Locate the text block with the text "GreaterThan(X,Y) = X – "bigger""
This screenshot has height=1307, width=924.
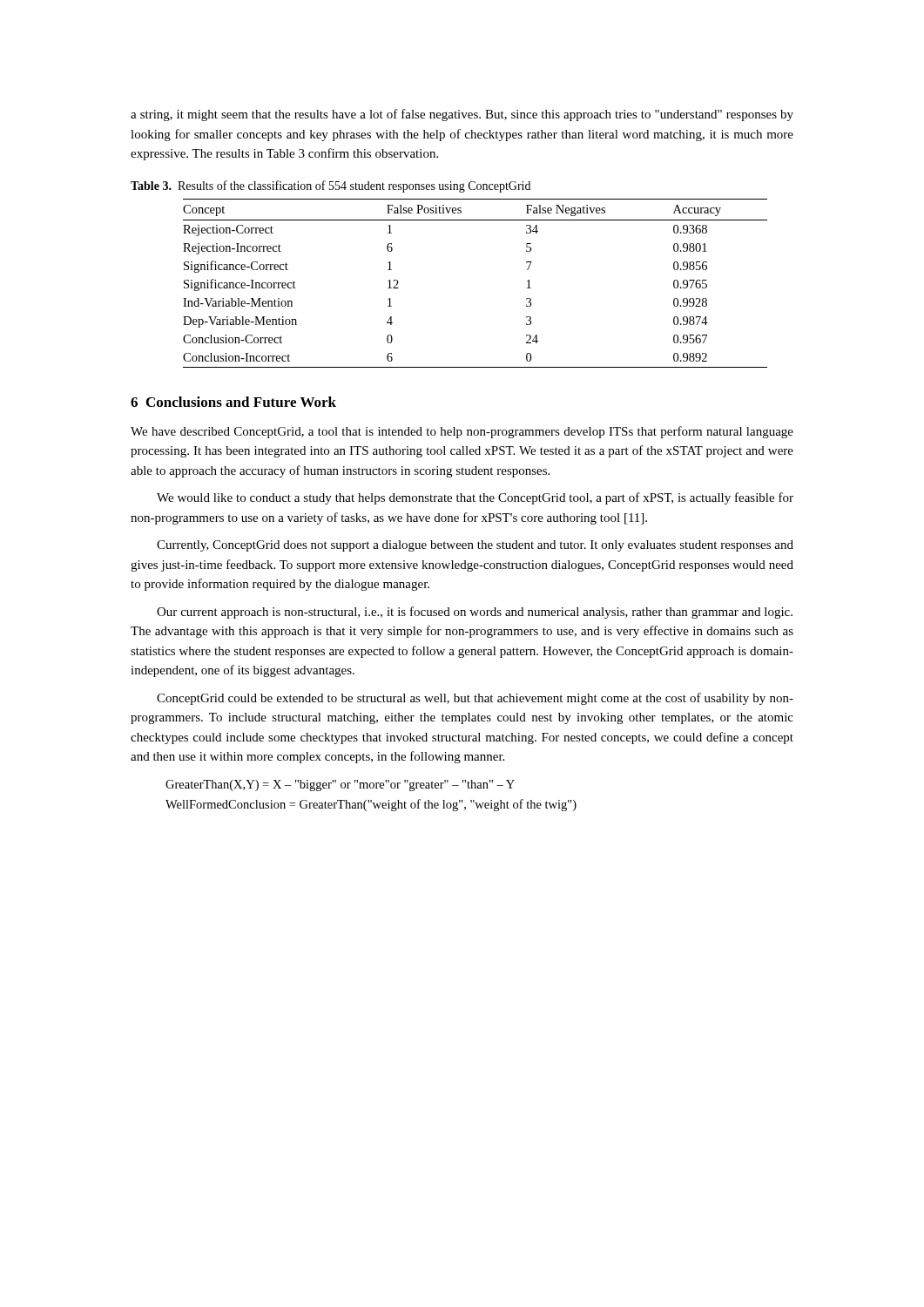click(479, 794)
